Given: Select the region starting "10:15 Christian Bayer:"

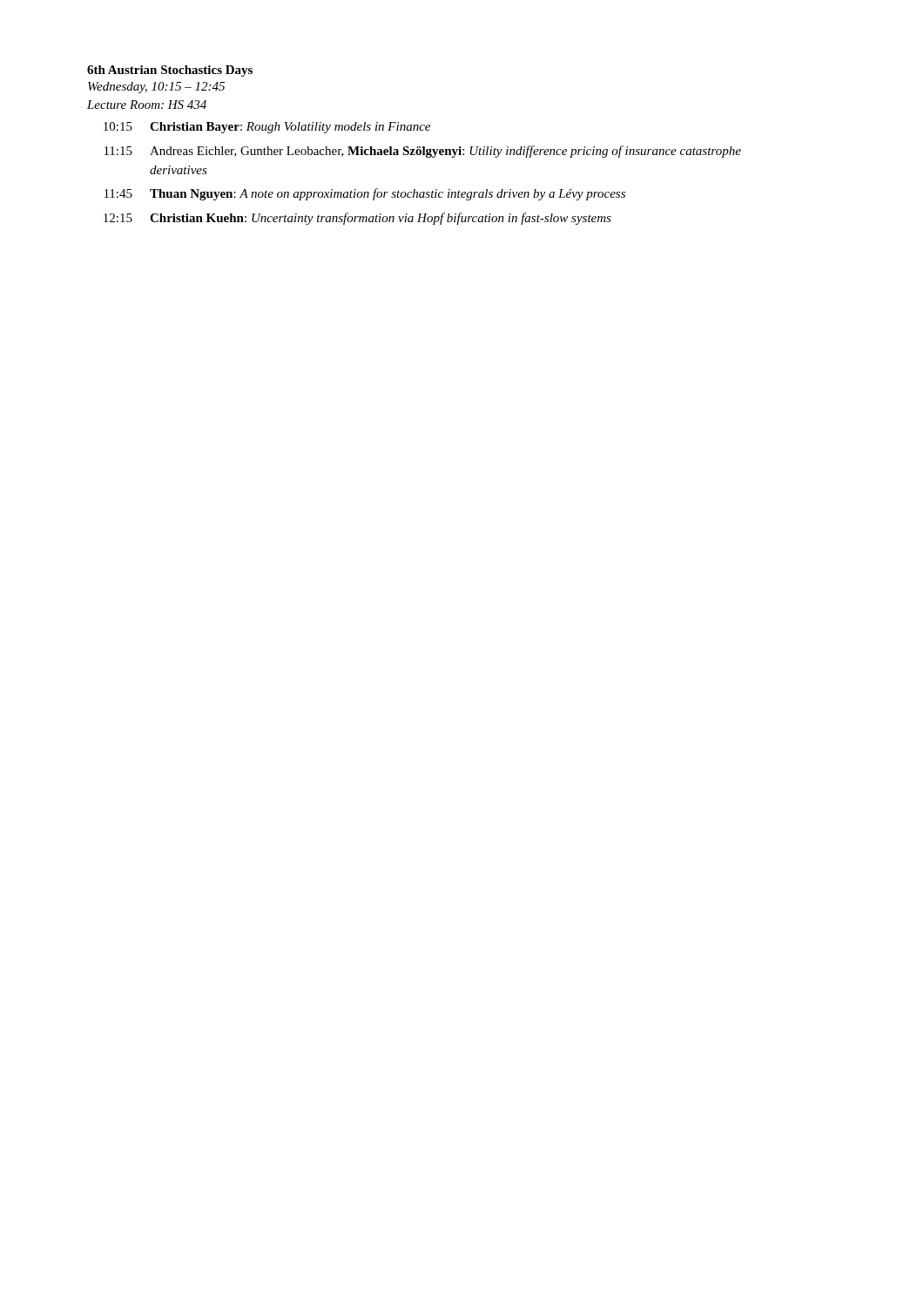Looking at the screenshot, I should tap(427, 127).
